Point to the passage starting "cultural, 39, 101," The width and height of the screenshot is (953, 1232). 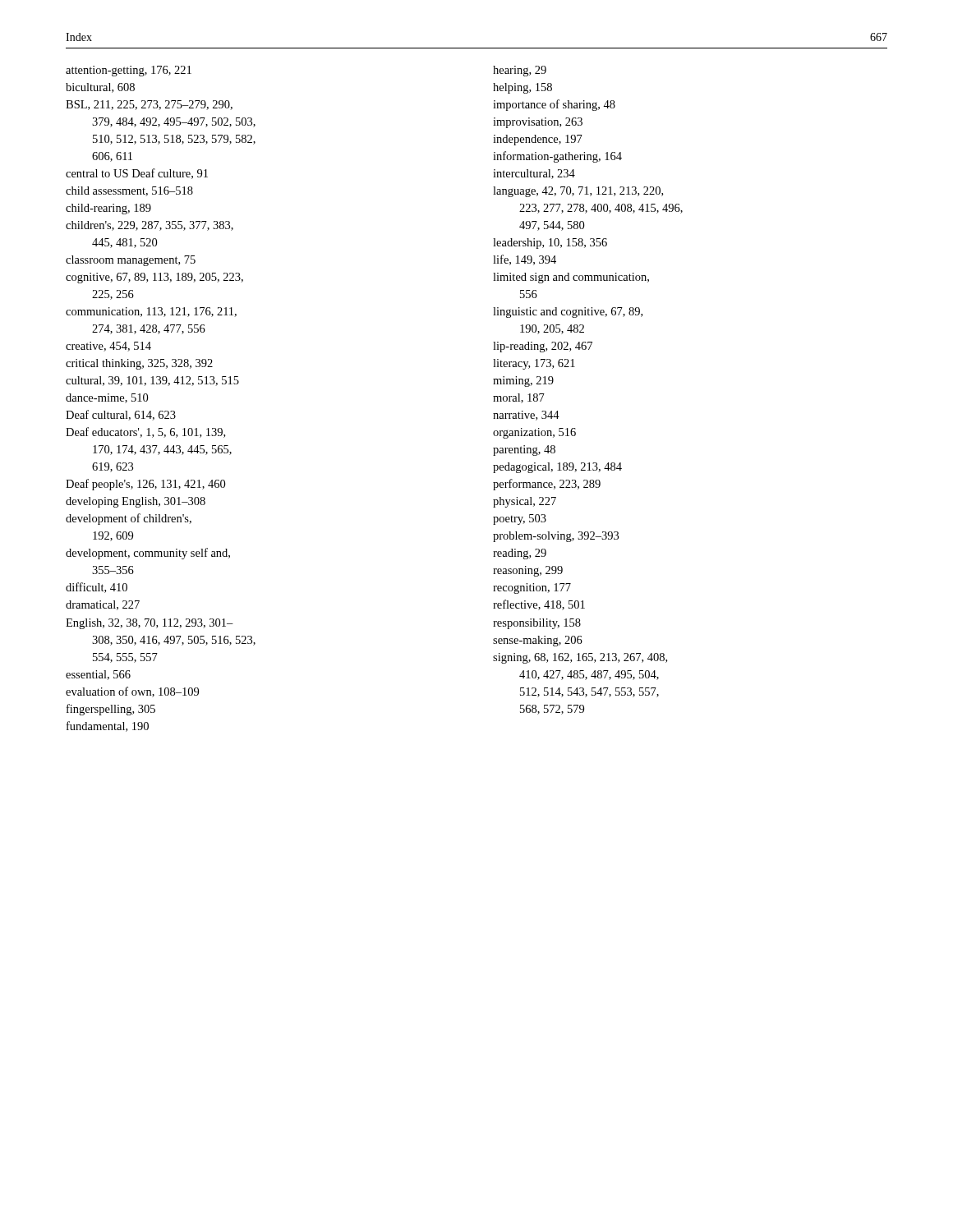152,381
